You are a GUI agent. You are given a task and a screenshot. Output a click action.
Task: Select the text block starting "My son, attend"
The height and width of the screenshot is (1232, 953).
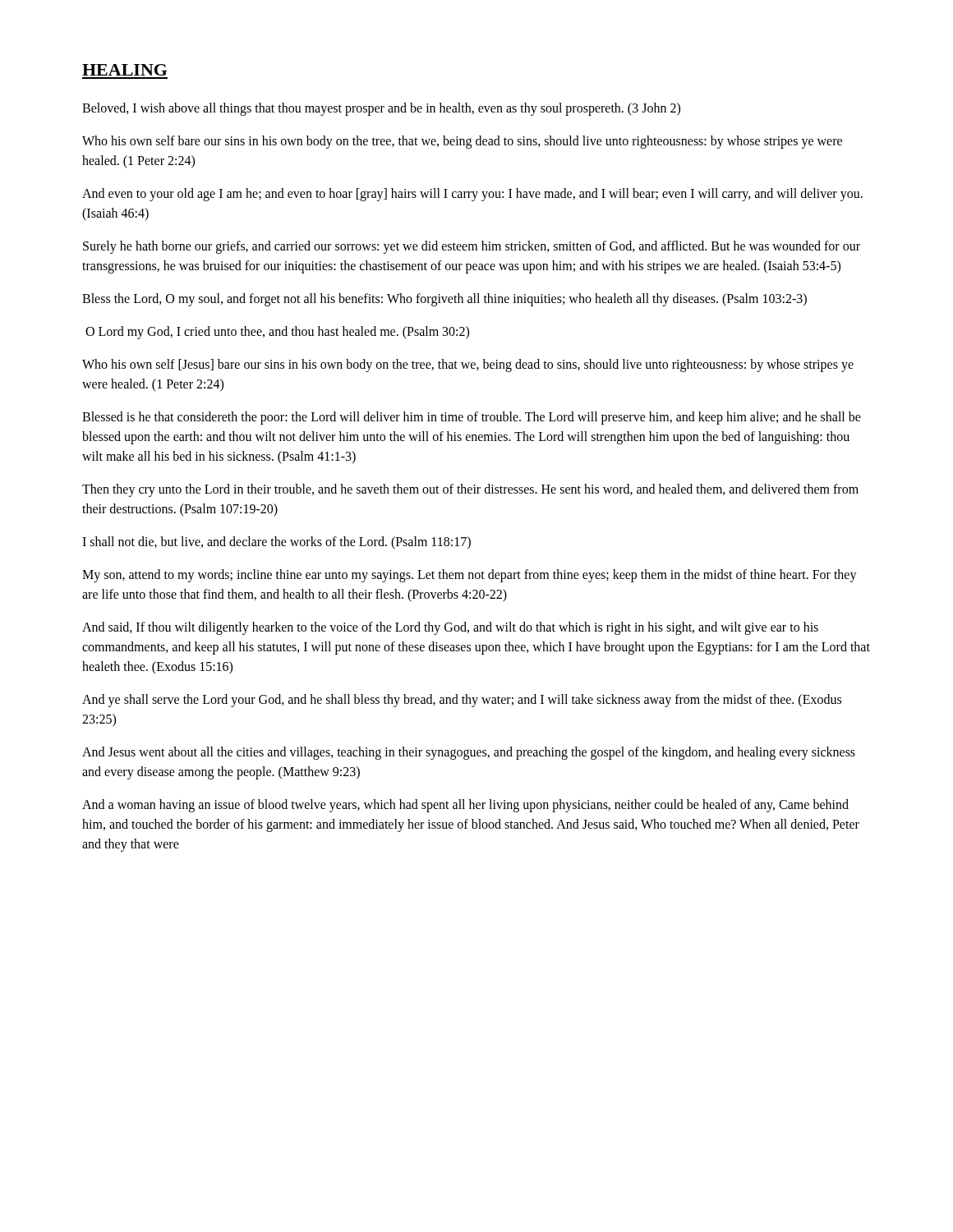tap(469, 584)
